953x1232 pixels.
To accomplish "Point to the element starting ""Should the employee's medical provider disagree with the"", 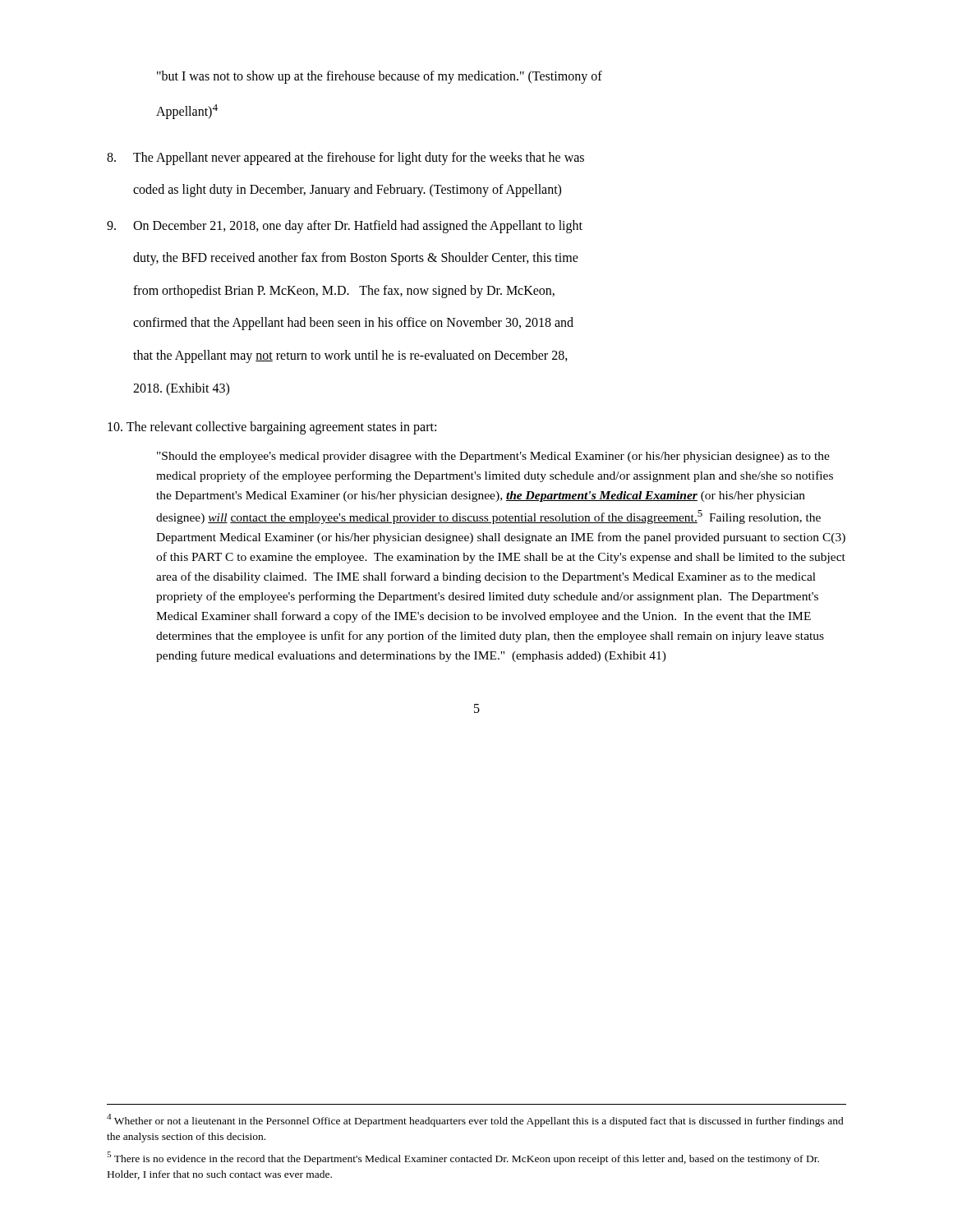I will (501, 556).
